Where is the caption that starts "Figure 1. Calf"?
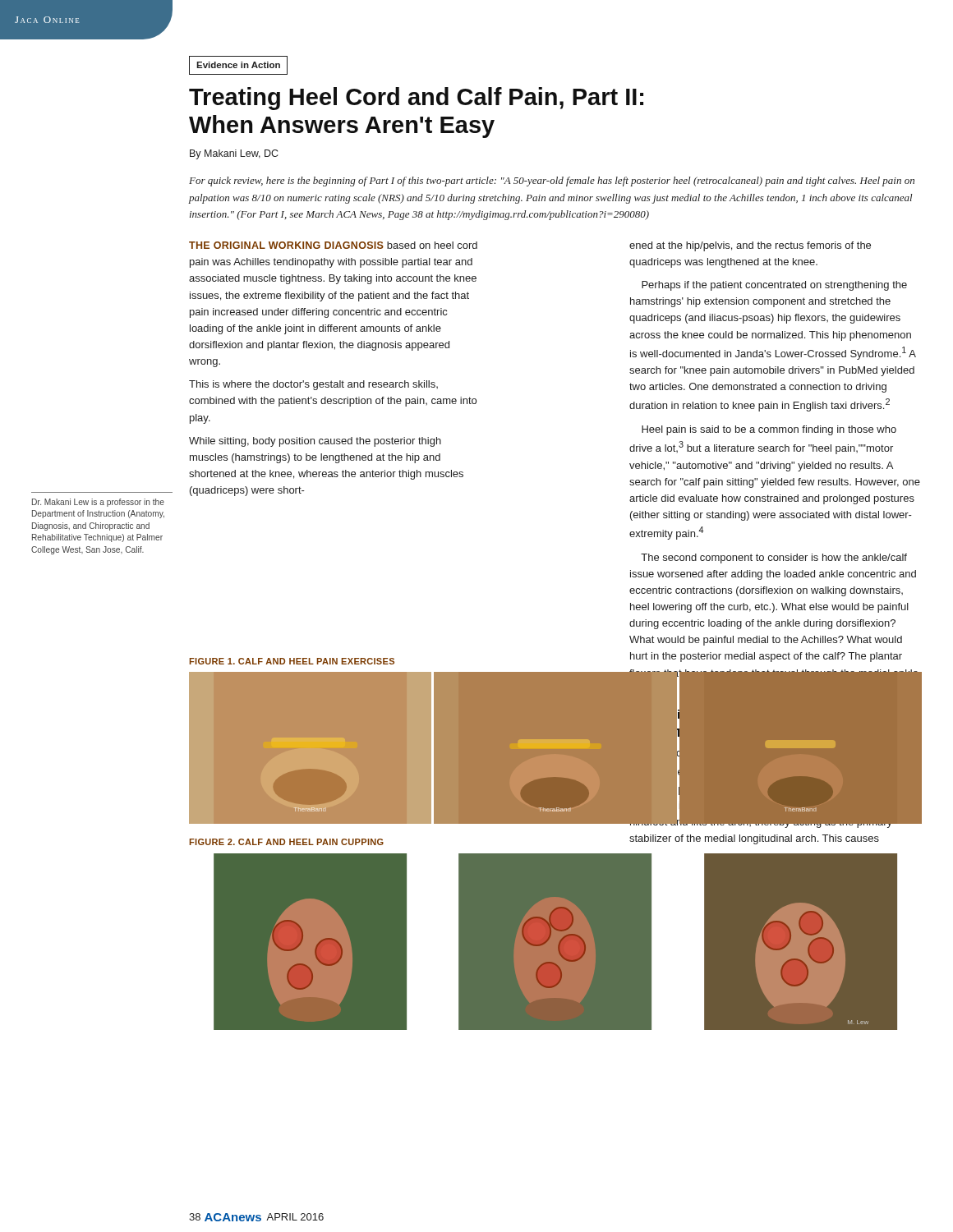Viewport: 953px width, 1232px height. pyautogui.click(x=292, y=661)
